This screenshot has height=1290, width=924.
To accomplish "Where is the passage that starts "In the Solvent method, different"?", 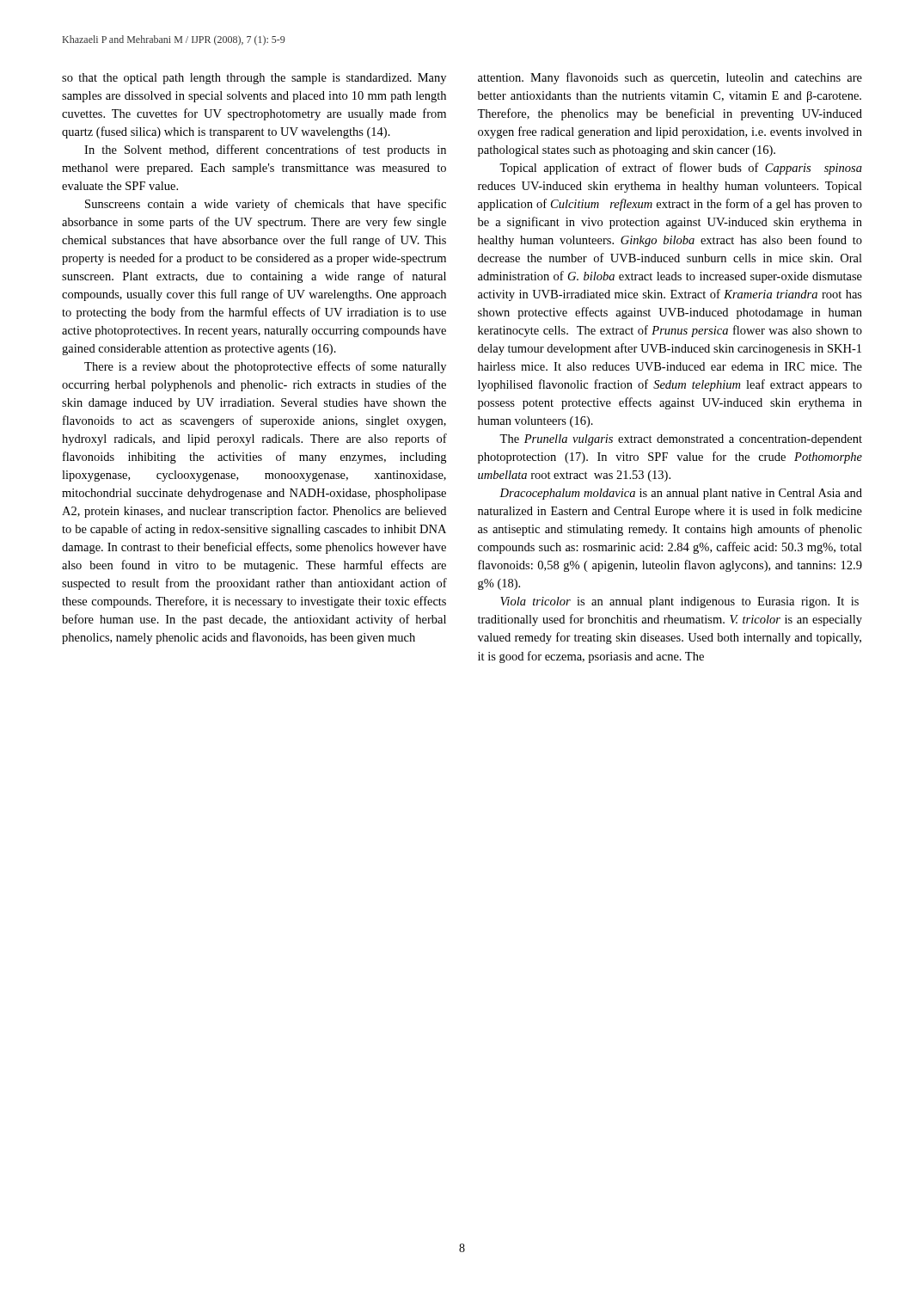I will click(254, 168).
